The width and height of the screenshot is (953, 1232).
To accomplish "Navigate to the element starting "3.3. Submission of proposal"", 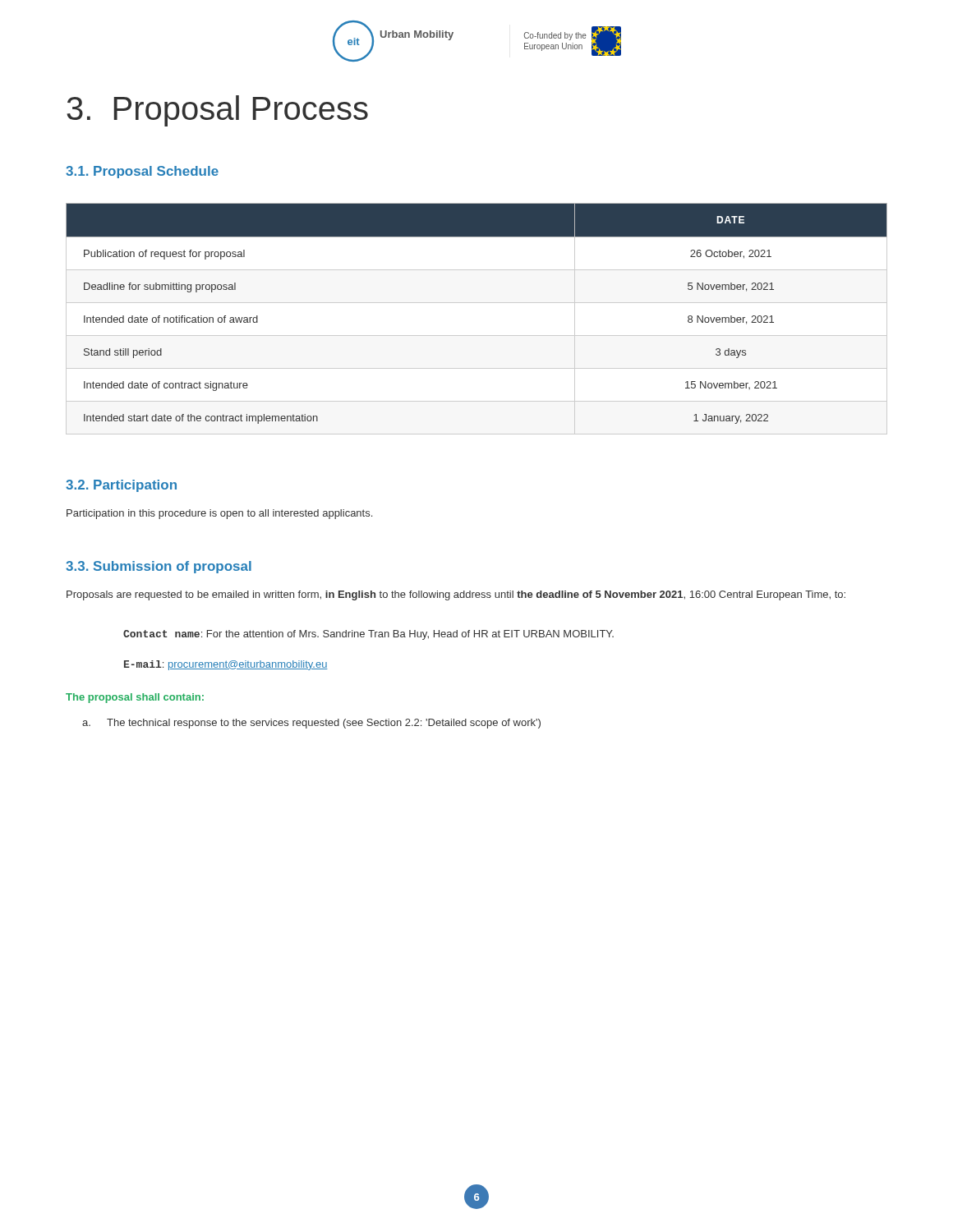I will pyautogui.click(x=159, y=566).
